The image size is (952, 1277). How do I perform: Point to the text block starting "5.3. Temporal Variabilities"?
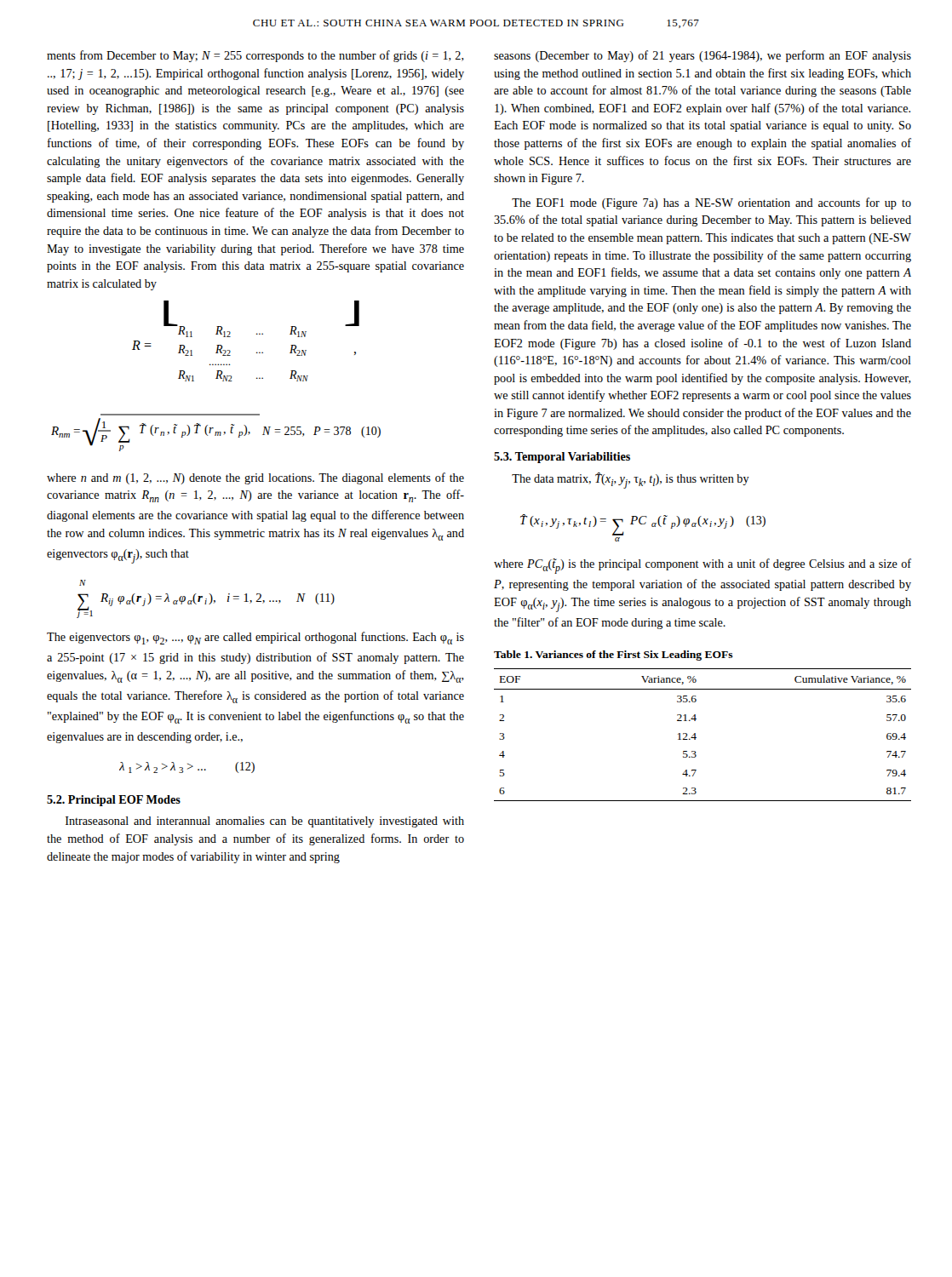point(562,456)
